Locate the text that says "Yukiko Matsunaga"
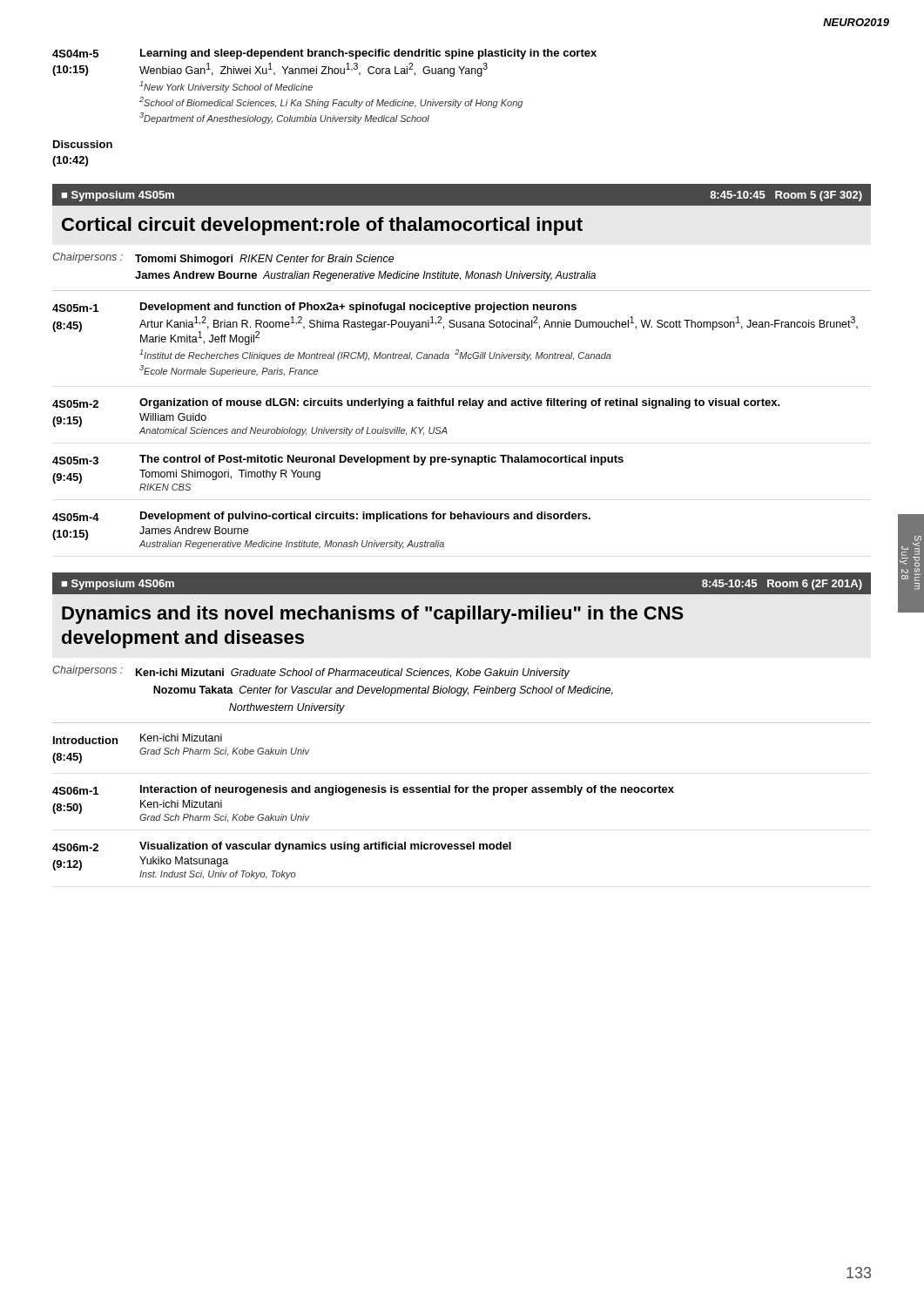 [x=184, y=861]
